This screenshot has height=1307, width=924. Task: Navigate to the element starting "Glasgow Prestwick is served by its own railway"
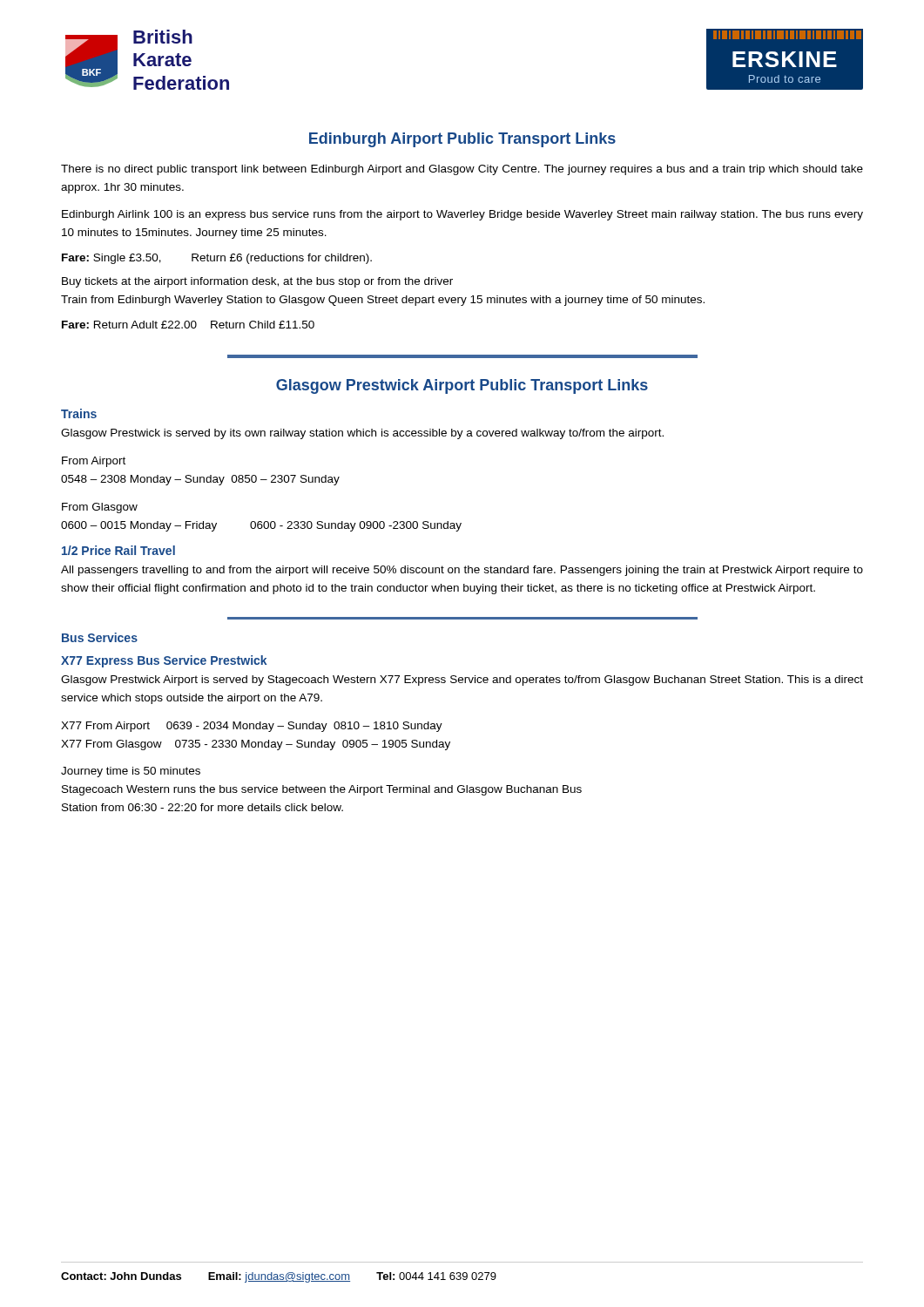tap(363, 432)
